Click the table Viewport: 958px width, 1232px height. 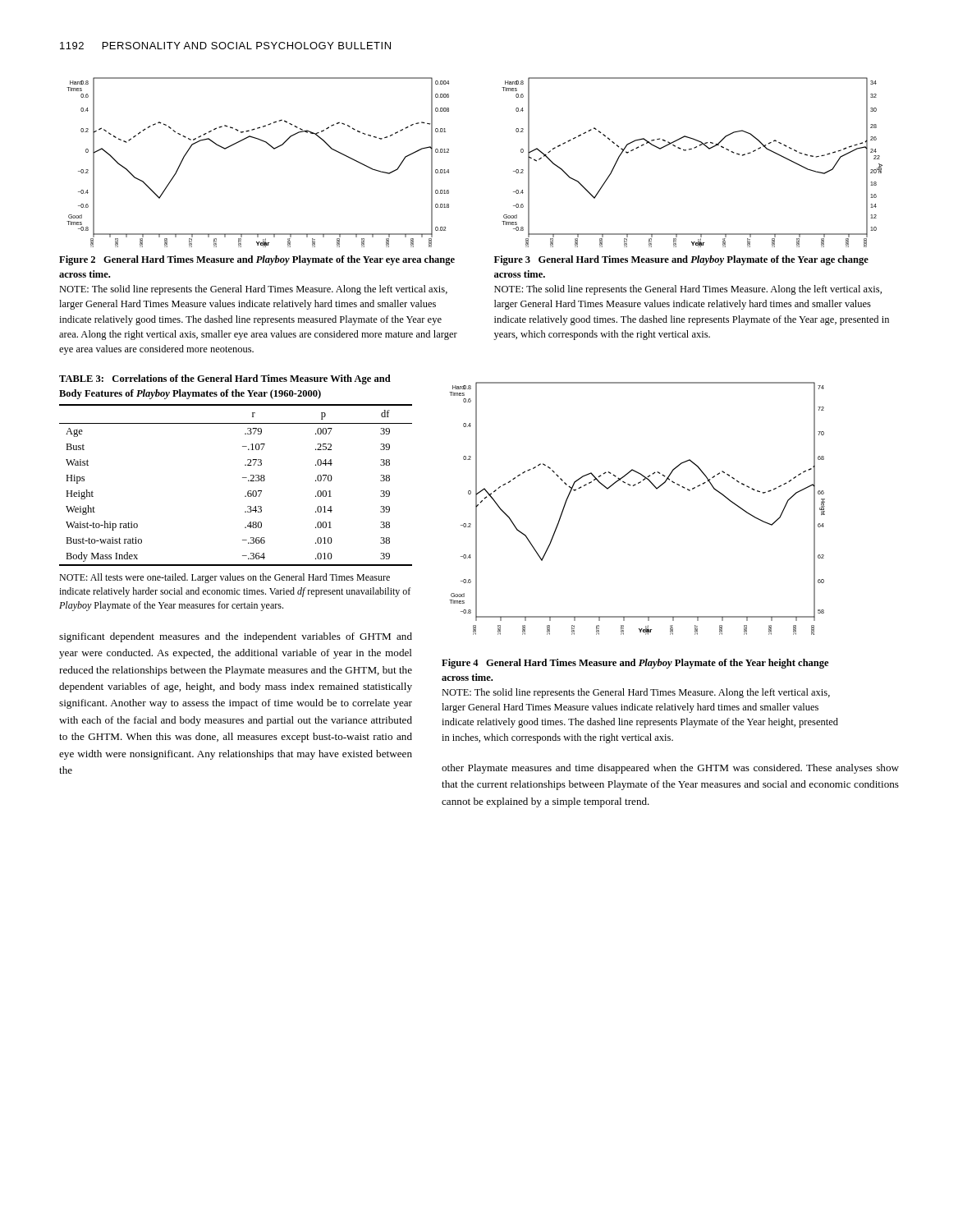click(x=236, y=485)
